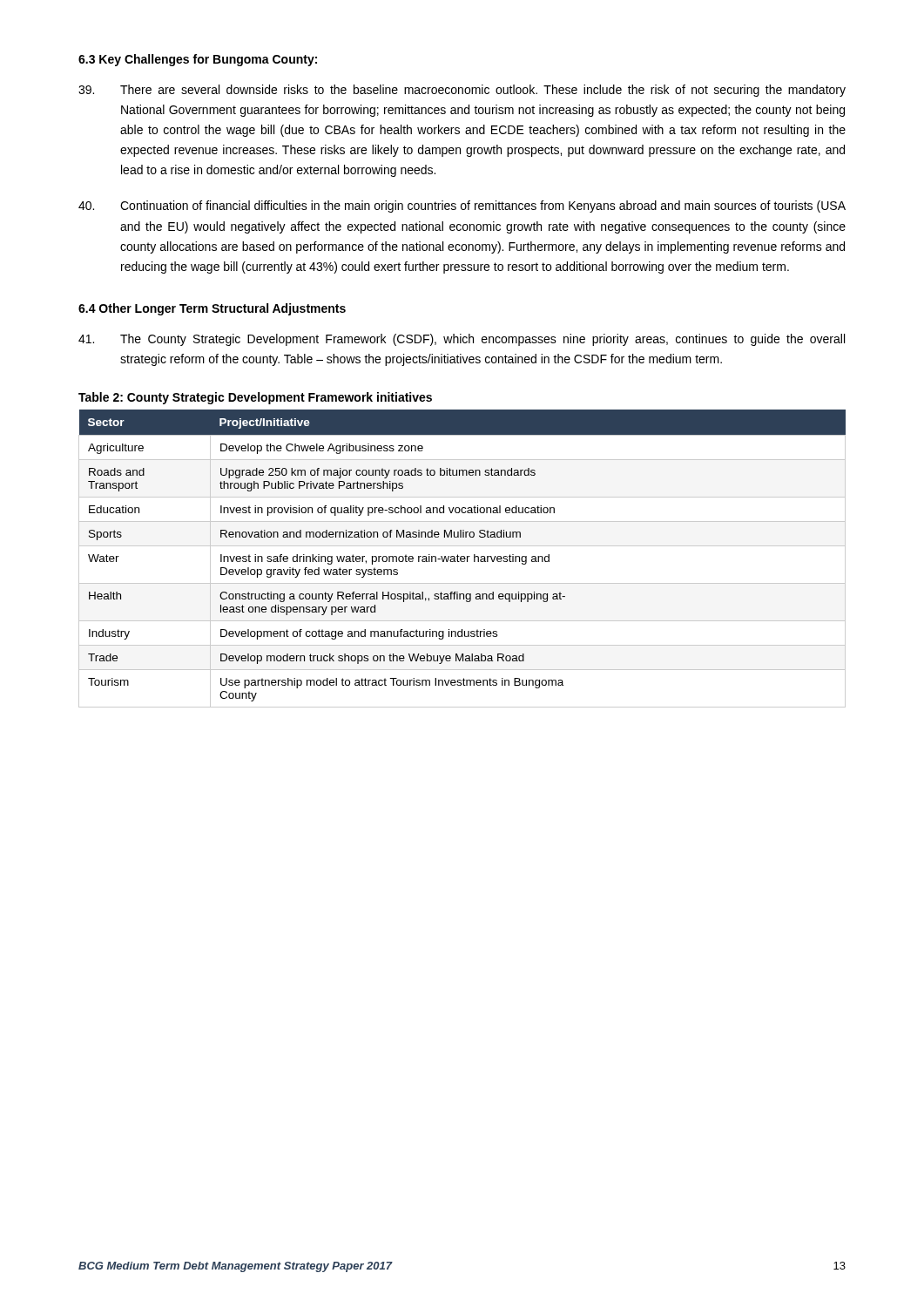The width and height of the screenshot is (924, 1307).
Task: Select the region starting "The County Strategic"
Action: pos(462,349)
